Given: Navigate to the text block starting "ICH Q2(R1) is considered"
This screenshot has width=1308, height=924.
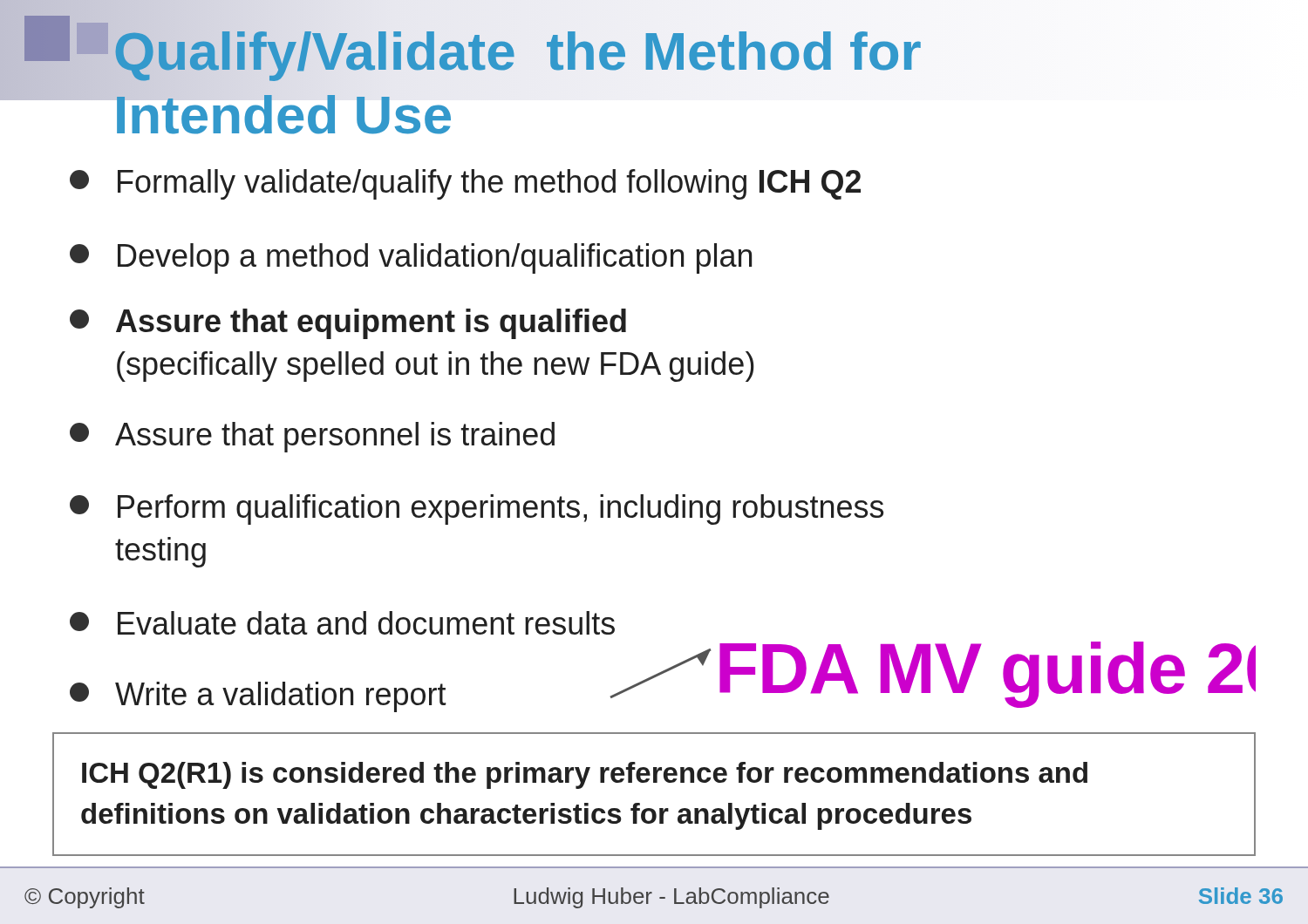Looking at the screenshot, I should click(585, 793).
